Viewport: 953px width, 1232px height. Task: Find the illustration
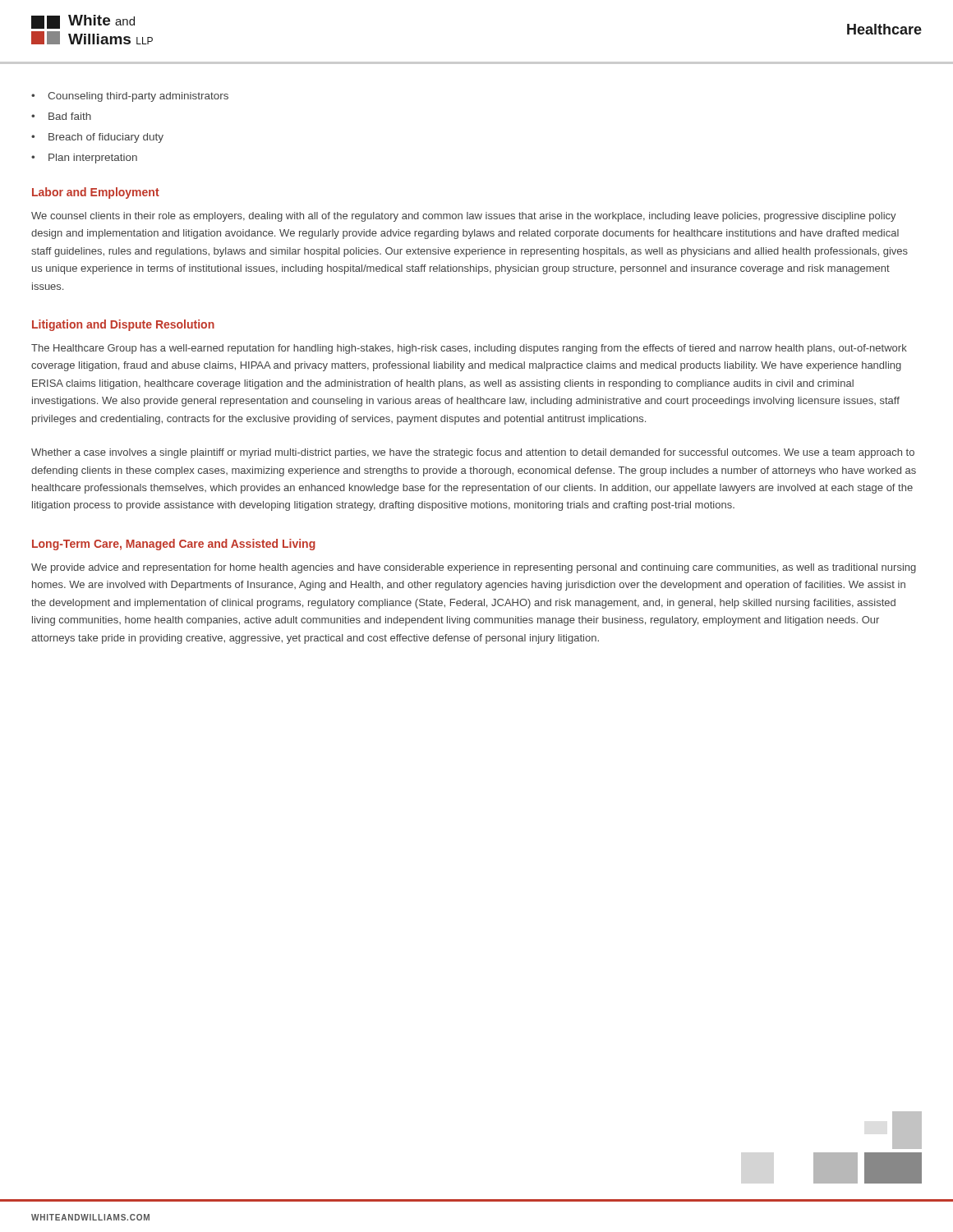pyautogui.click(x=831, y=1142)
